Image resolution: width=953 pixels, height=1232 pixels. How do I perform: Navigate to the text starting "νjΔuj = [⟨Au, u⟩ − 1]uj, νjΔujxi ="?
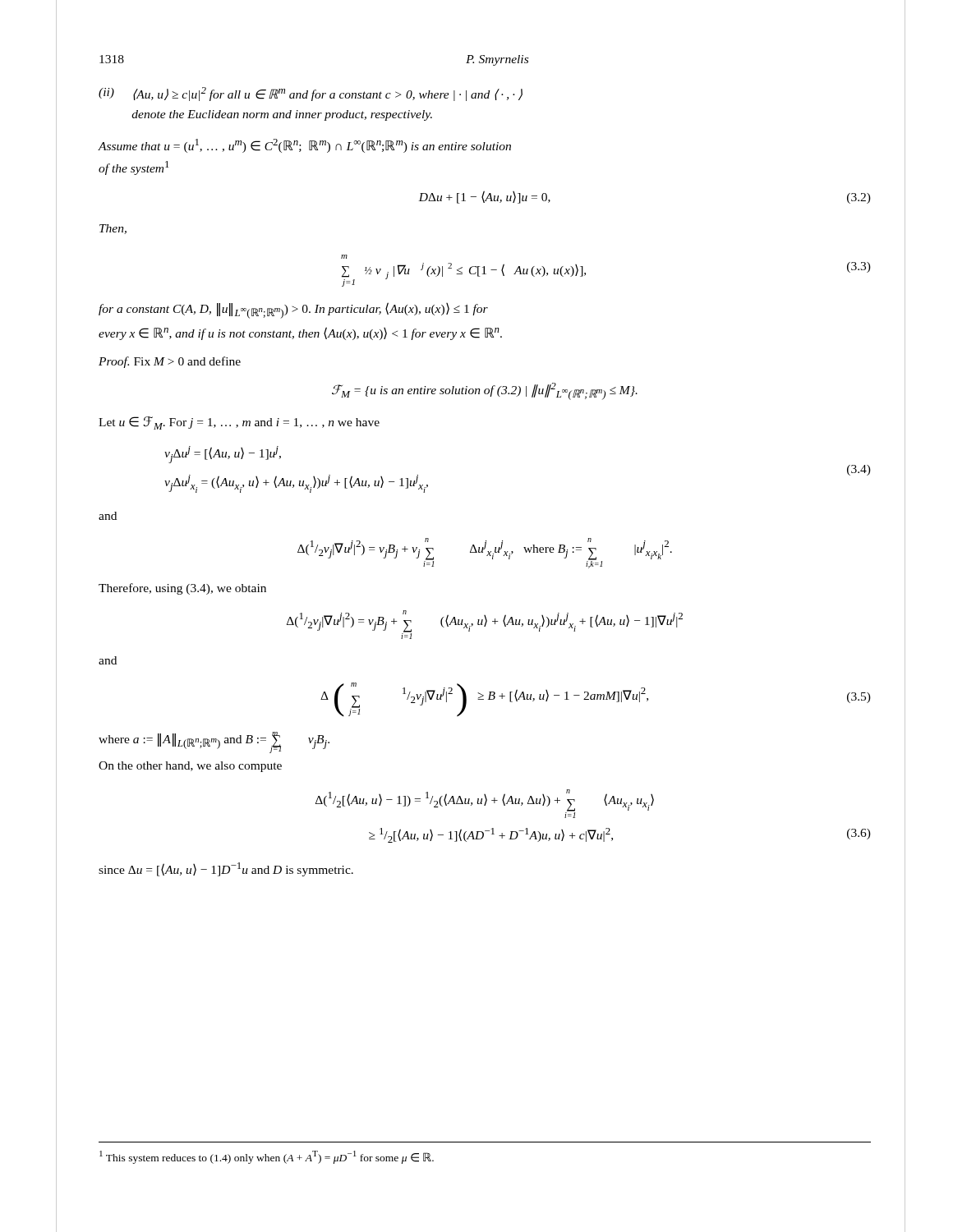click(223, 455)
